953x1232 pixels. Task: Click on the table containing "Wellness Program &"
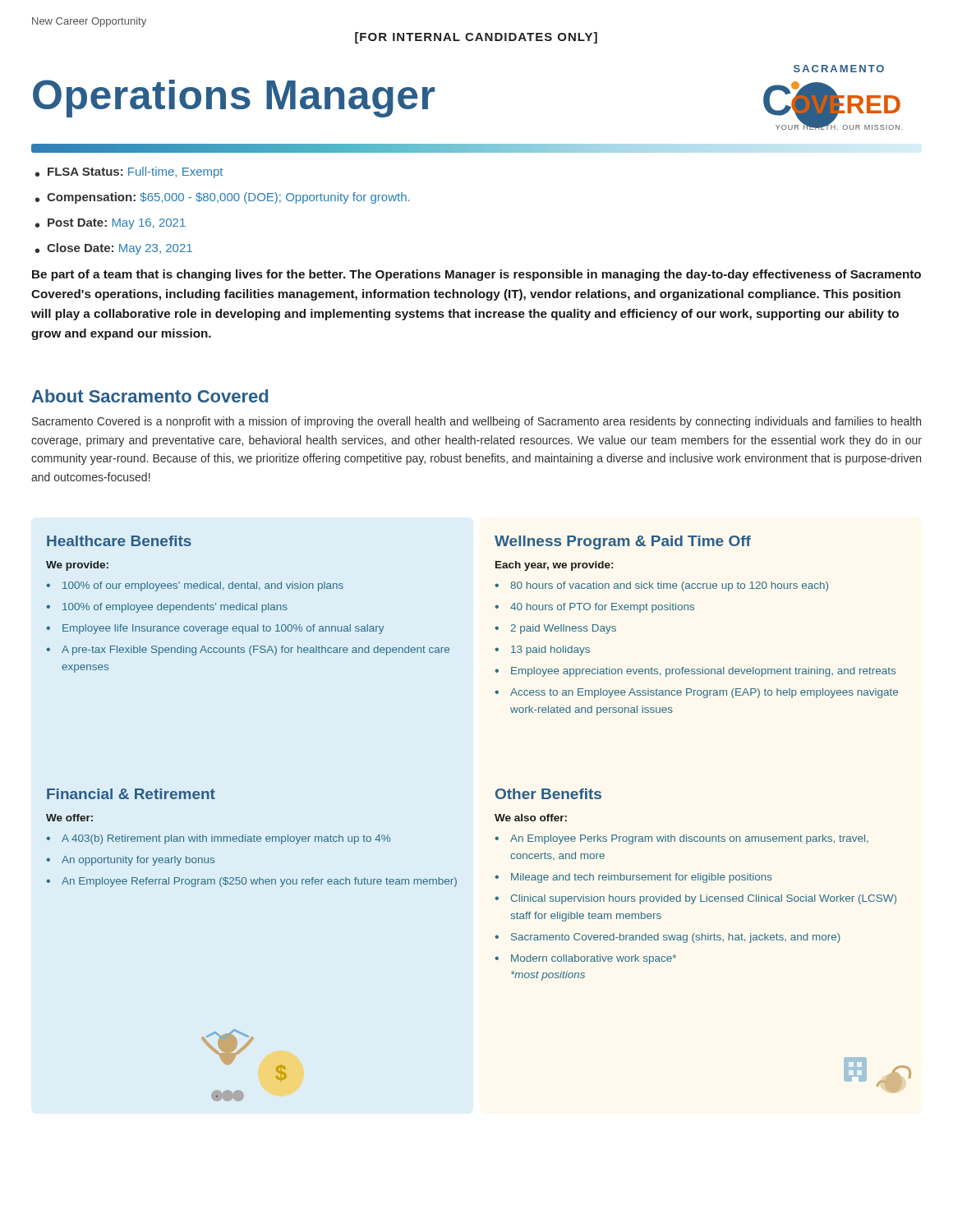[x=701, y=677]
